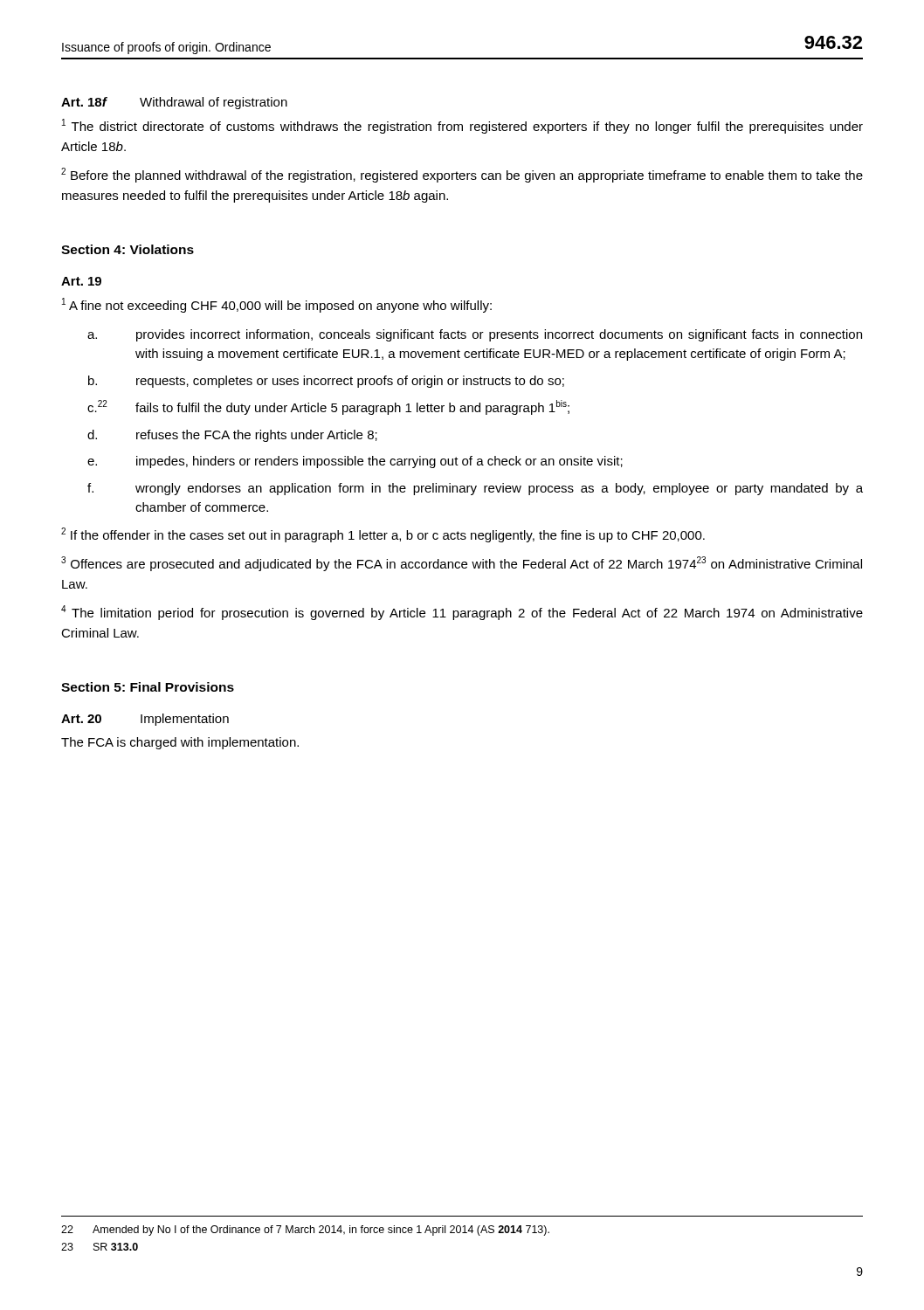
Task: Locate the block of text that opens with "1 The district"
Action: (x=462, y=136)
